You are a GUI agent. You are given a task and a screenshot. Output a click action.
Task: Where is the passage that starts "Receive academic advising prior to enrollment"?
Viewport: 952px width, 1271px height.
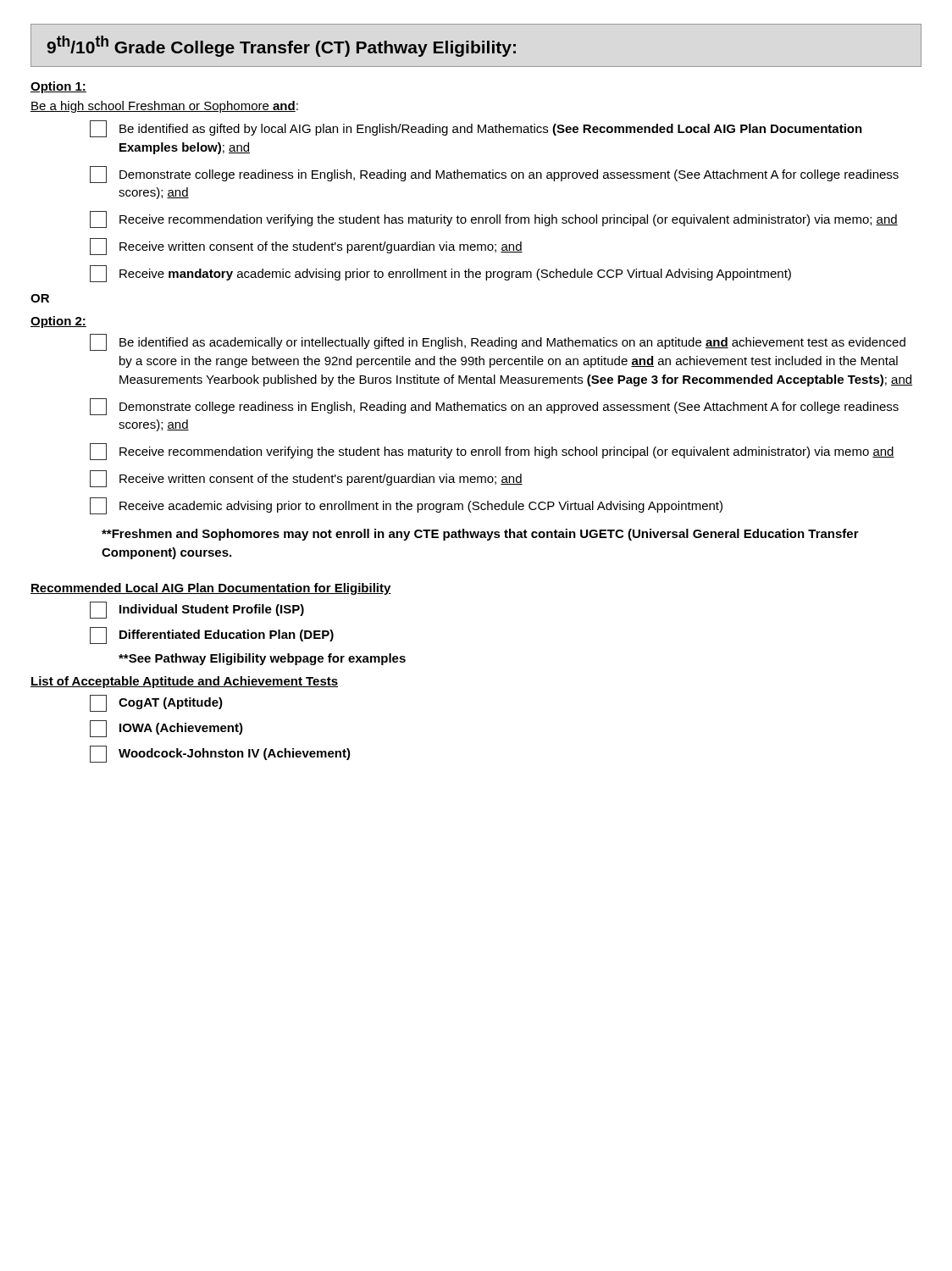(x=407, y=505)
